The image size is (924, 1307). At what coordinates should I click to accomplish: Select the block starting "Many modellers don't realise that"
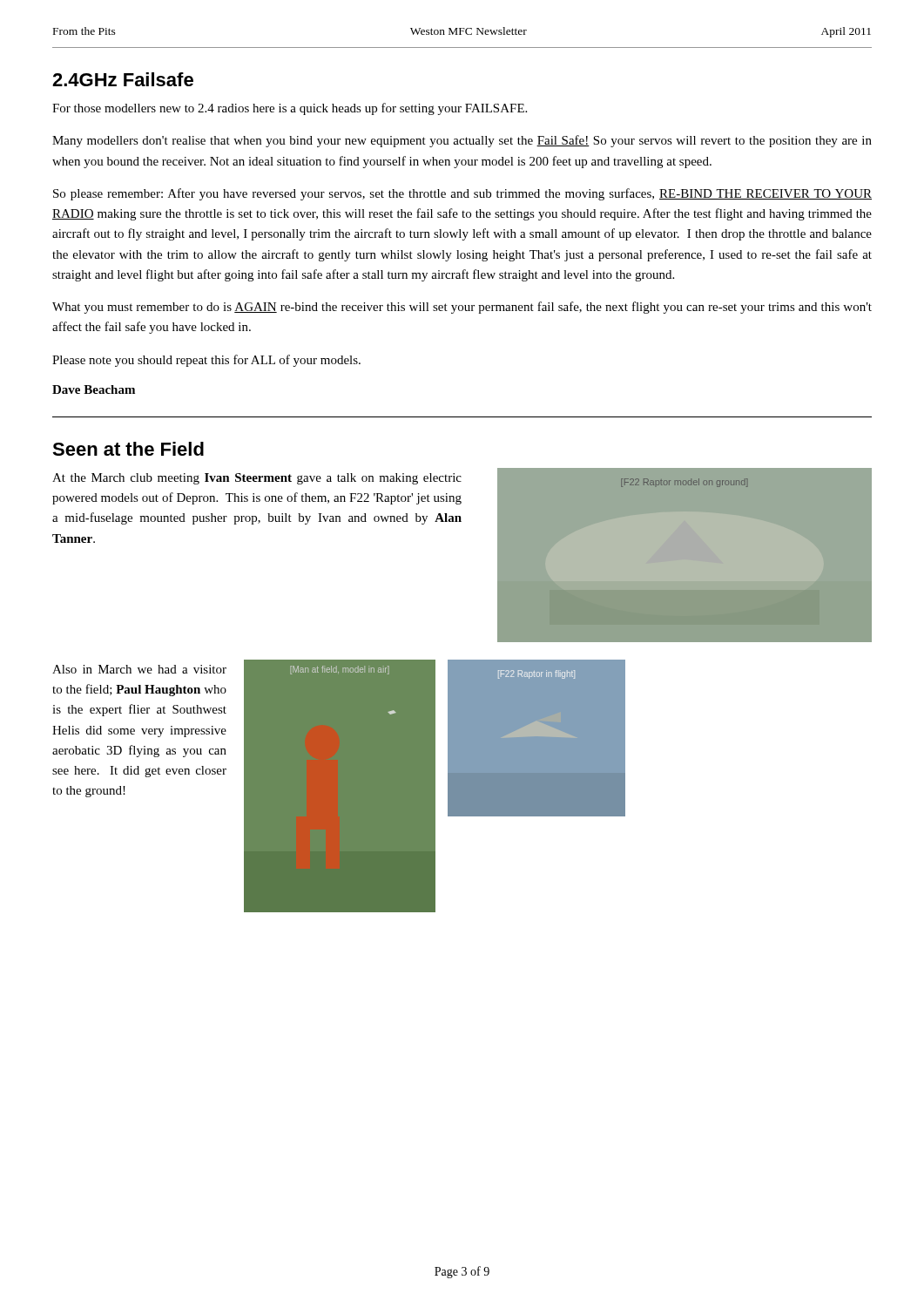pos(462,151)
